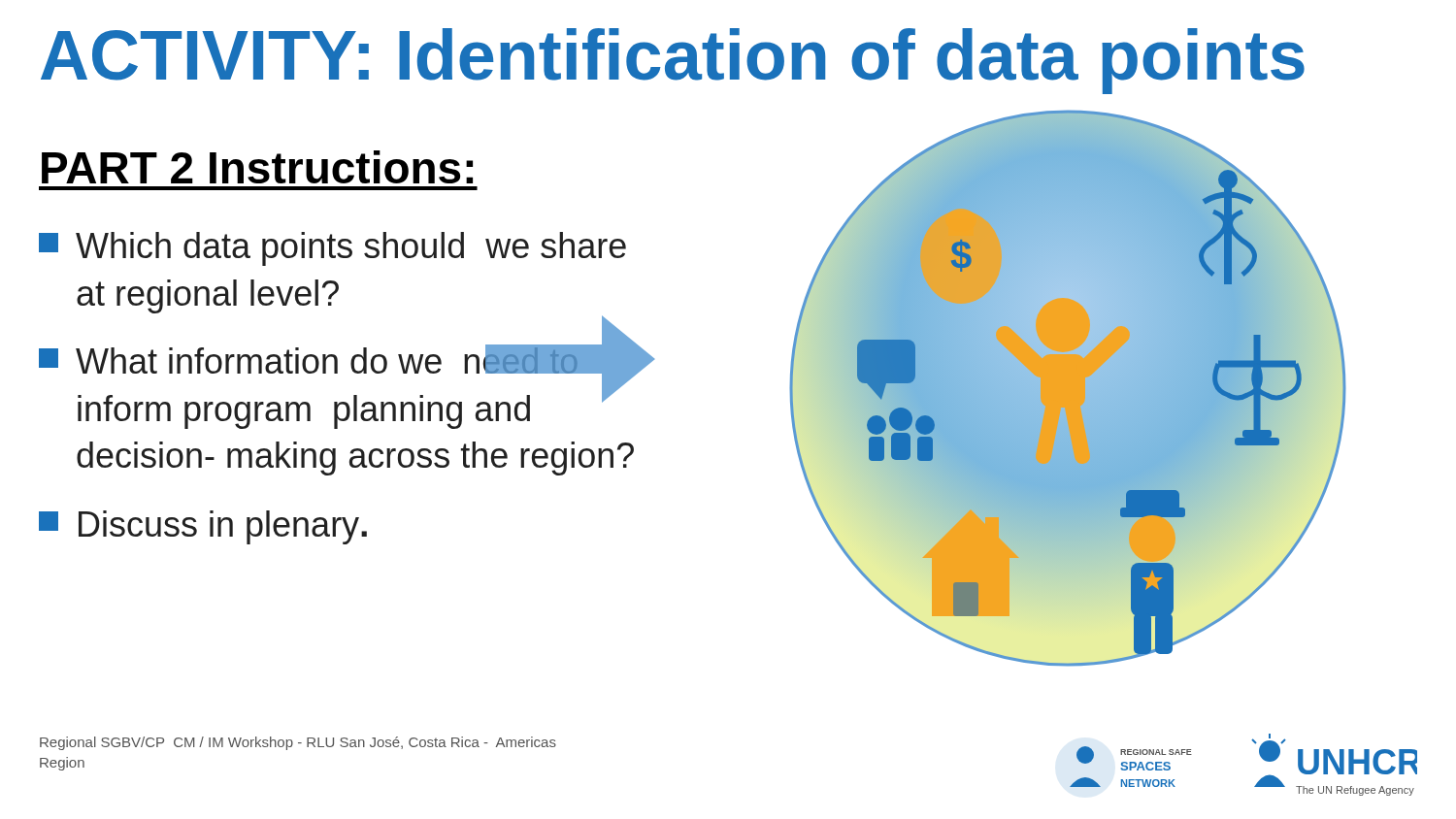Image resolution: width=1456 pixels, height=819 pixels.
Task: Where does it say "Discuss in plenary."?
Action: pyautogui.click(x=204, y=525)
